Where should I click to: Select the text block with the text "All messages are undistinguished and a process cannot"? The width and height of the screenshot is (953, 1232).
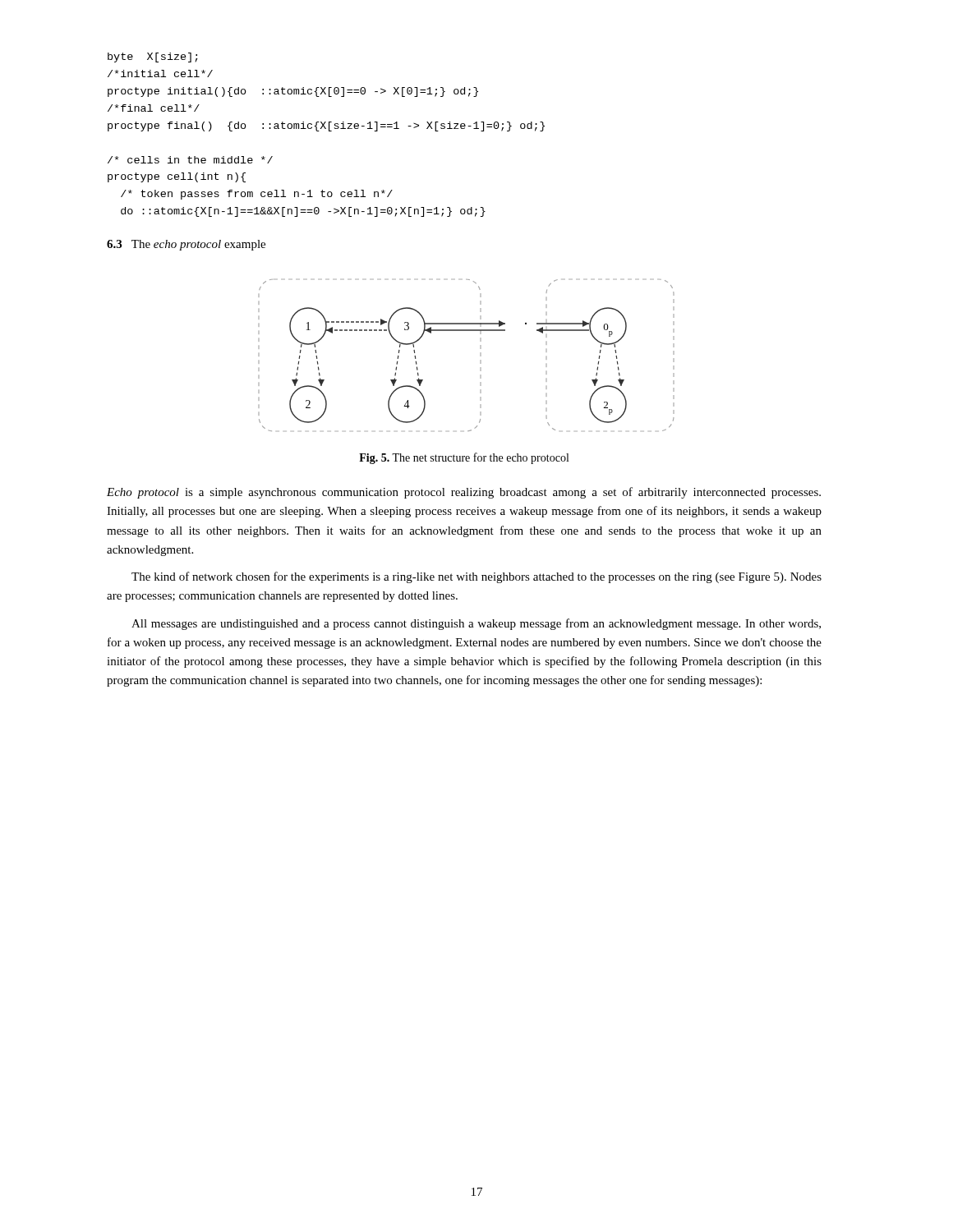pos(464,652)
